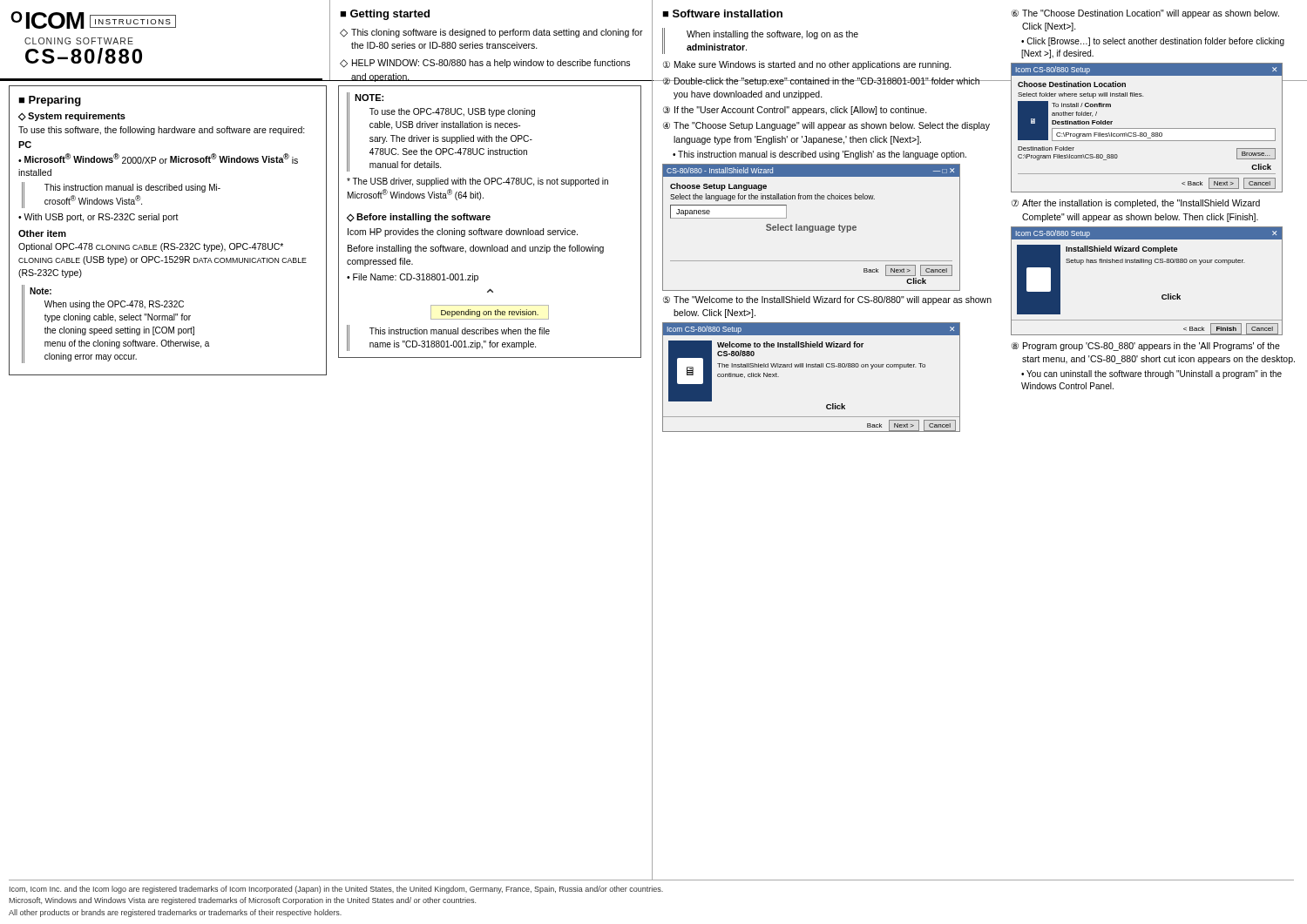Find the text block starting "Icom HP provides the cloning software download service."
This screenshot has width=1307, height=924.
tap(463, 232)
